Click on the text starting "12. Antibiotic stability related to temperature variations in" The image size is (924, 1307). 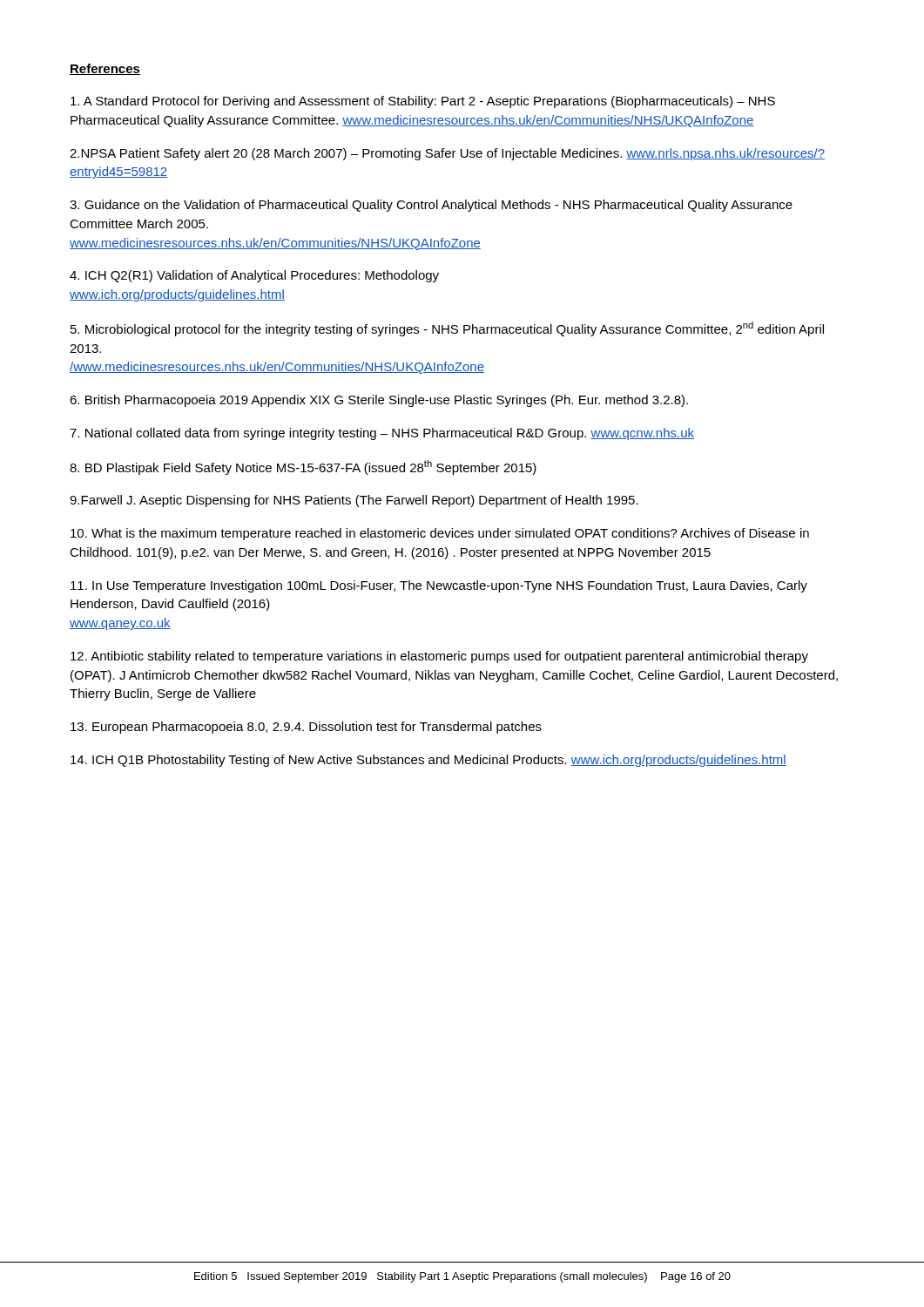[454, 674]
